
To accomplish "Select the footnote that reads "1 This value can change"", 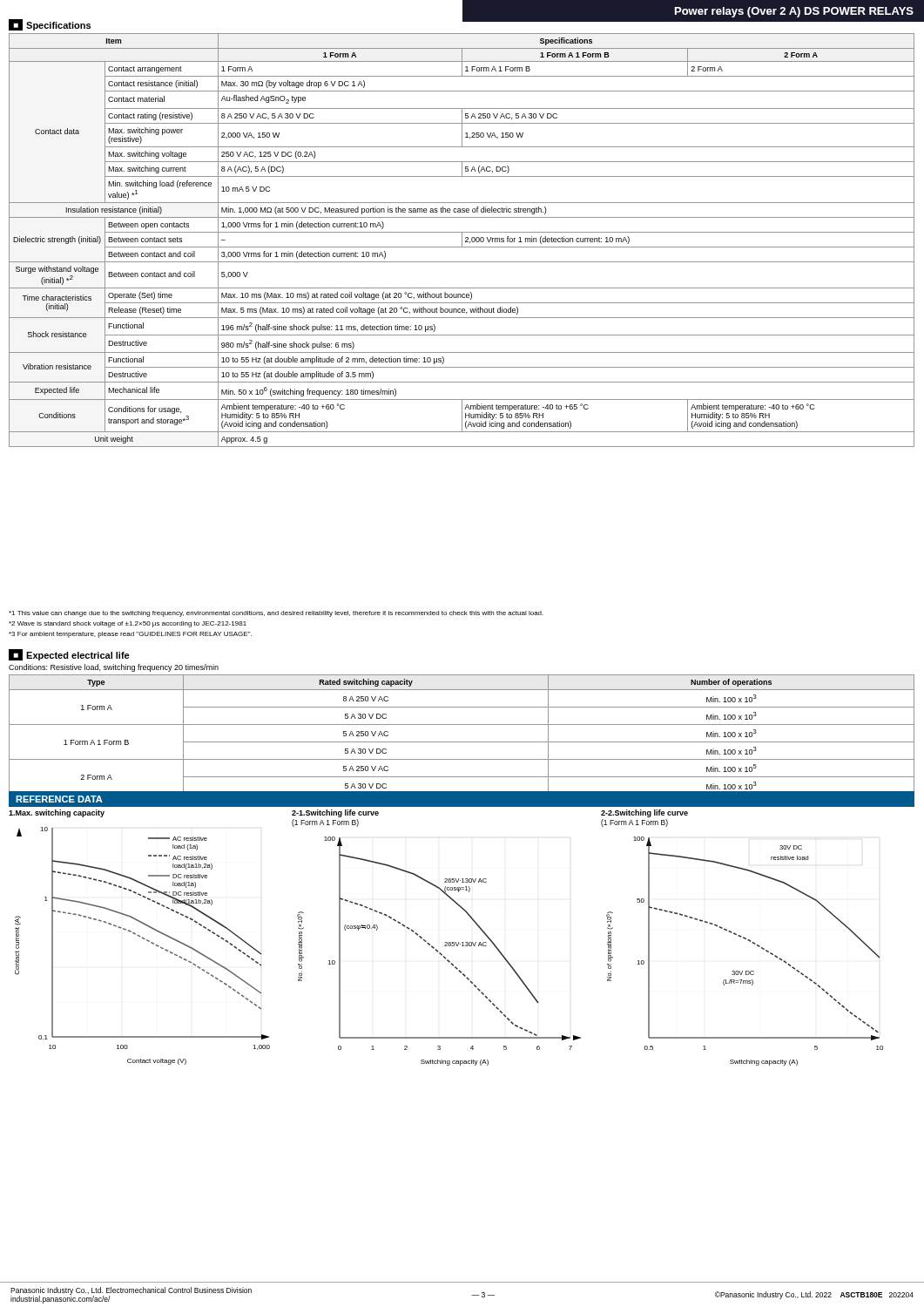I will pyautogui.click(x=276, y=623).
